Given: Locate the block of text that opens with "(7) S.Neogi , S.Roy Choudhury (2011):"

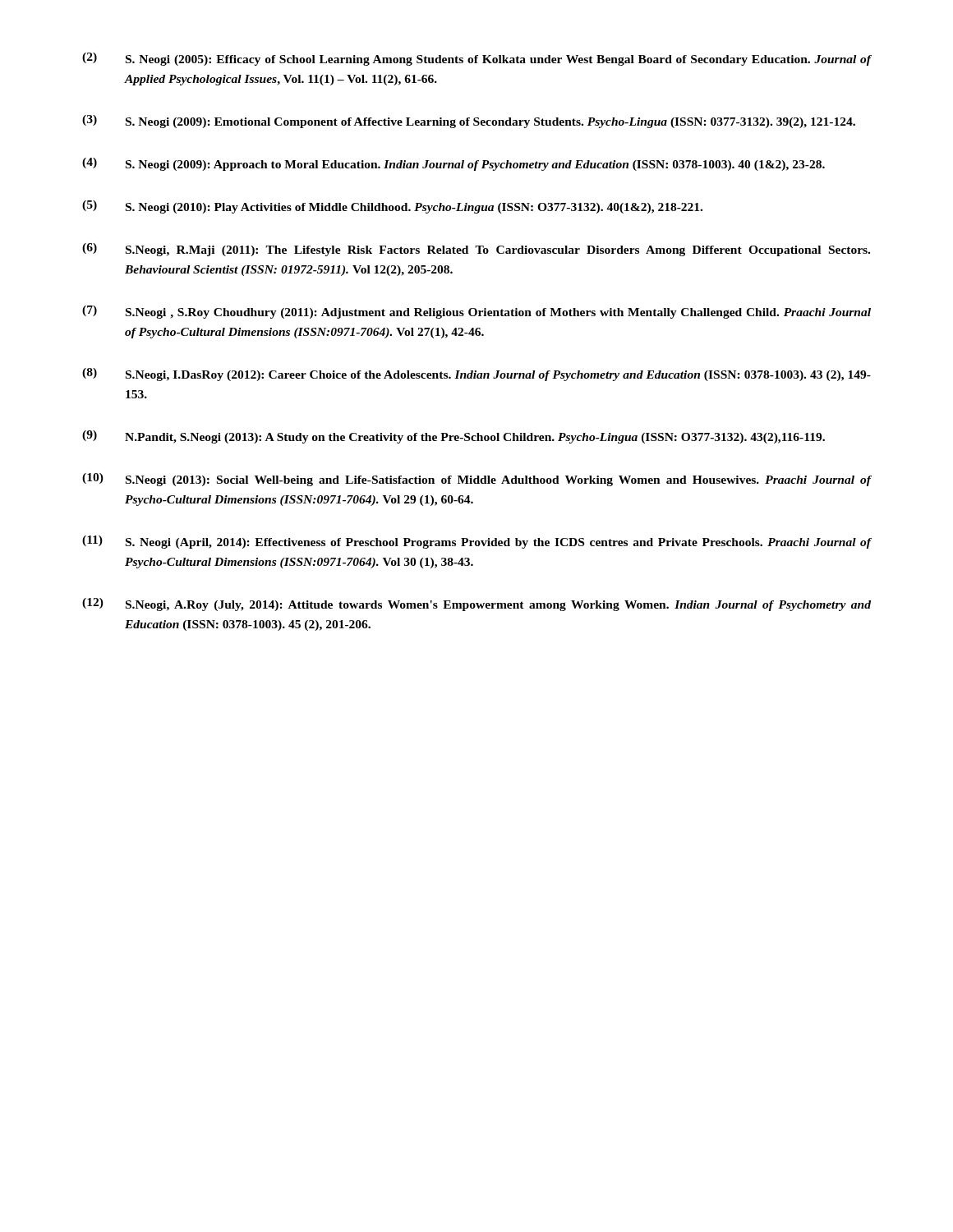Looking at the screenshot, I should click(x=476, y=322).
